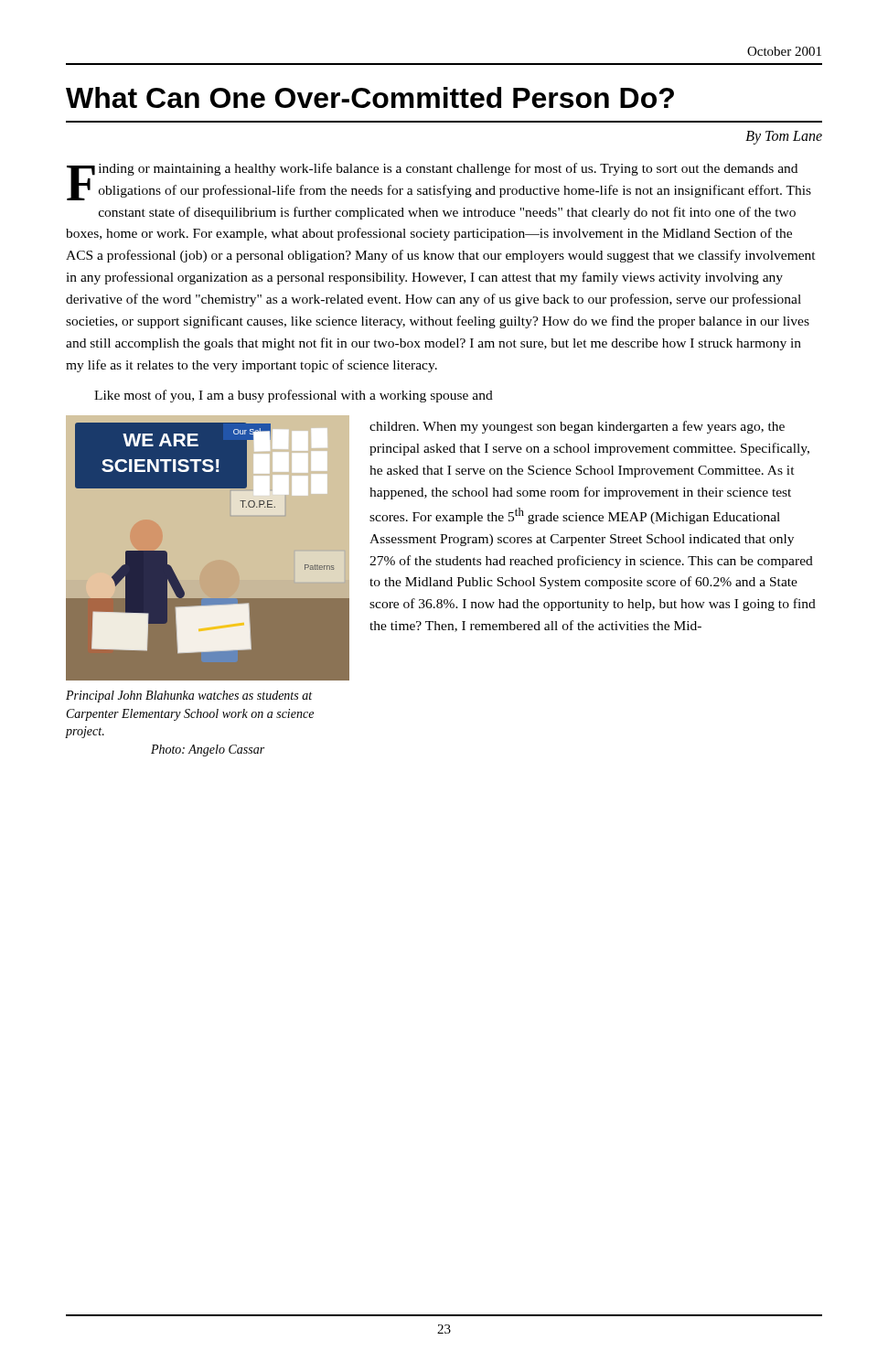Find the caption that says "Principal John Blahunka watches as students at"
The height and width of the screenshot is (1372, 888).
(x=208, y=724)
